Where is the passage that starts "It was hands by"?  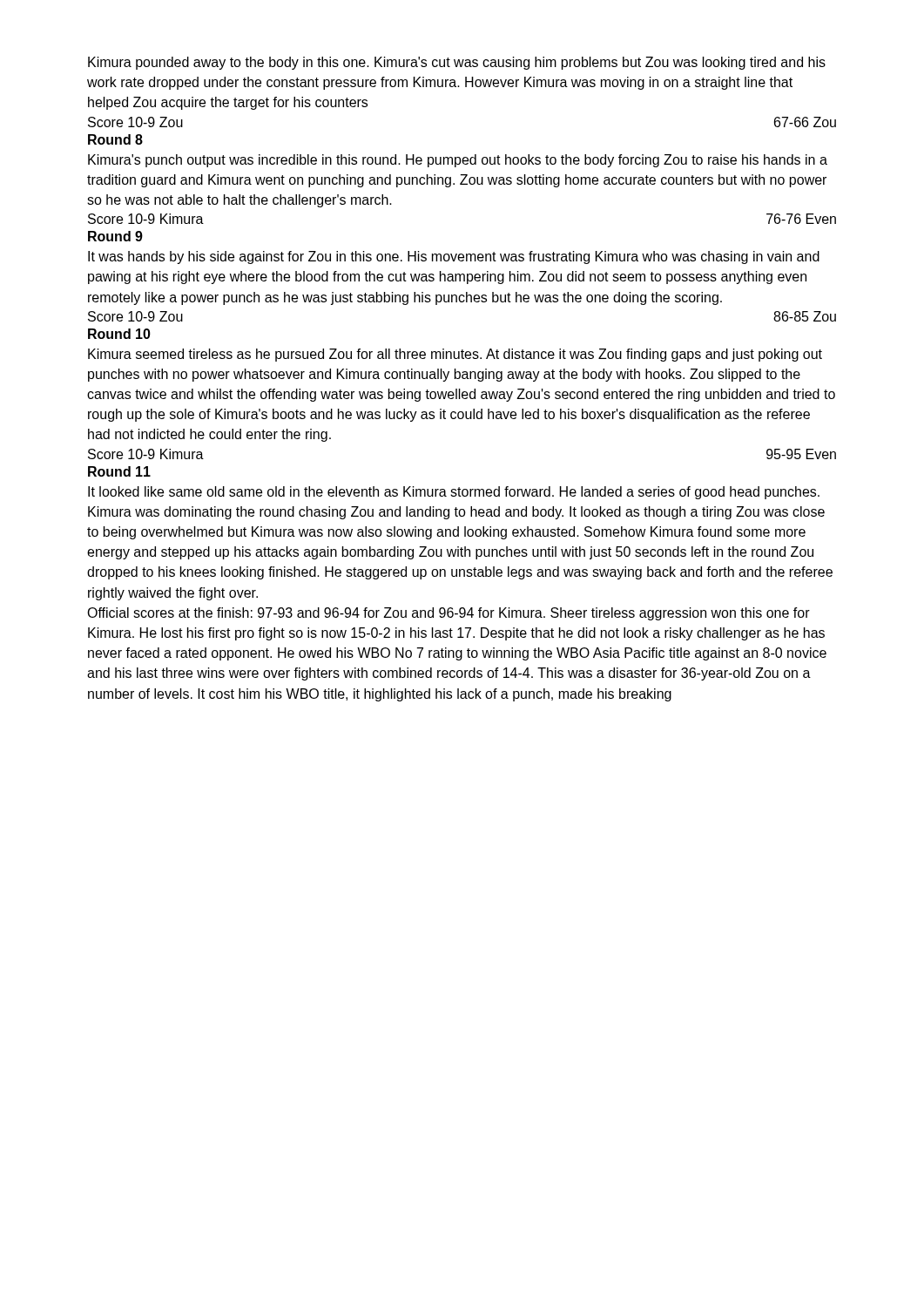pyautogui.click(x=453, y=277)
